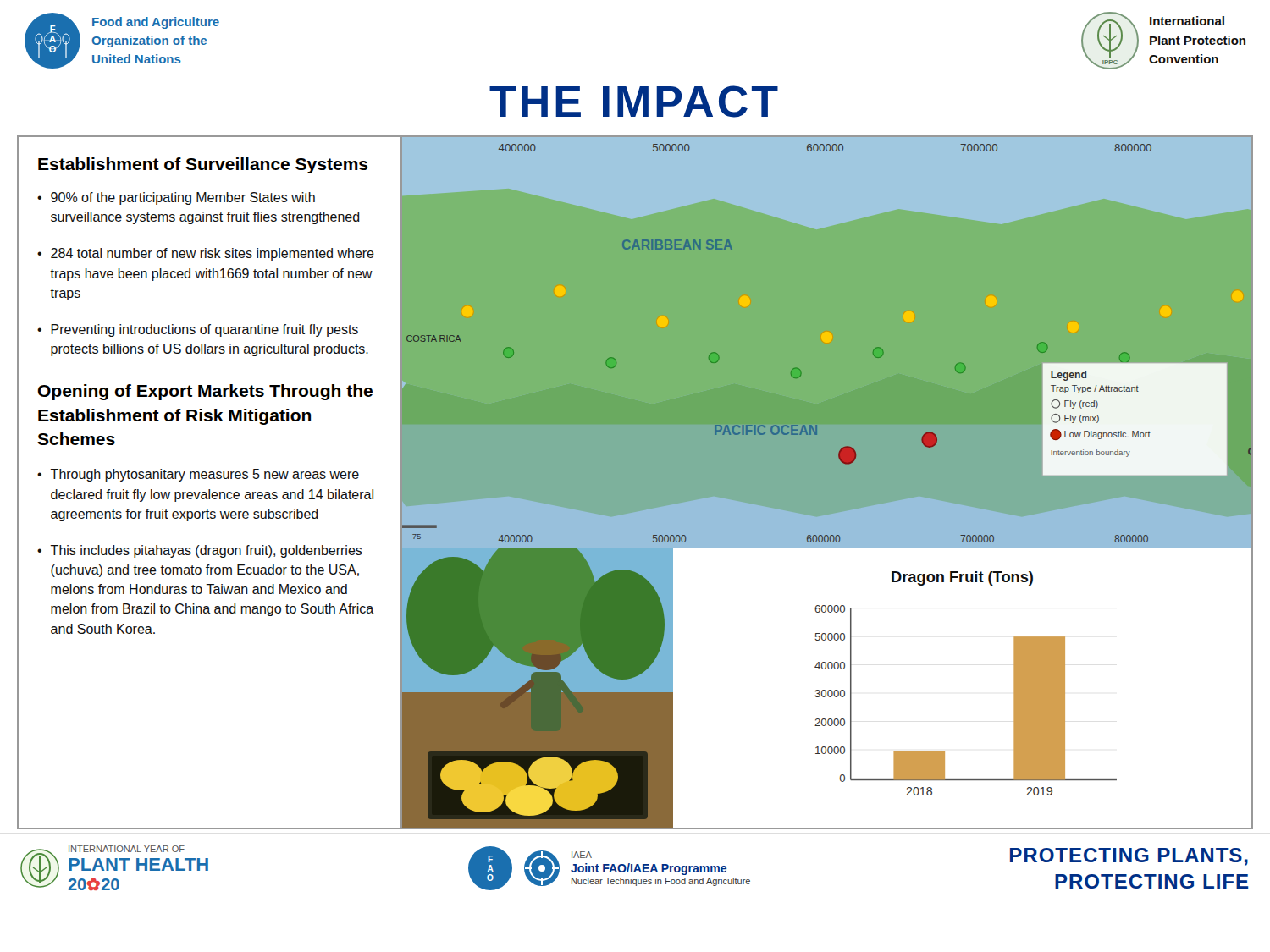Find the text block starting "• This includes"
This screenshot has width=1270, height=952.
(210, 590)
